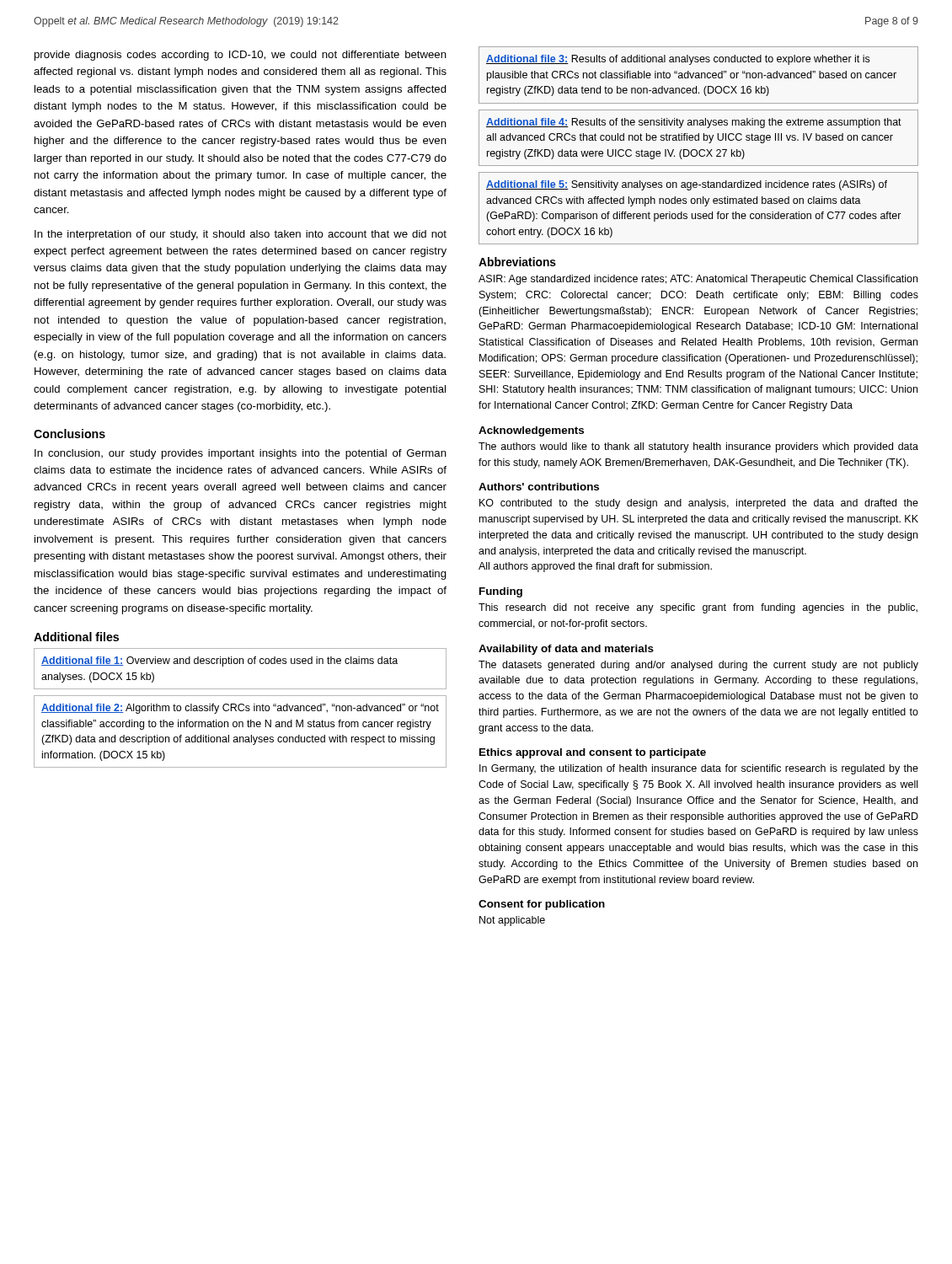This screenshot has height=1264, width=952.
Task: Point to the block beginning "Additional file 1: Overview and description of codes"
Action: 220,668
